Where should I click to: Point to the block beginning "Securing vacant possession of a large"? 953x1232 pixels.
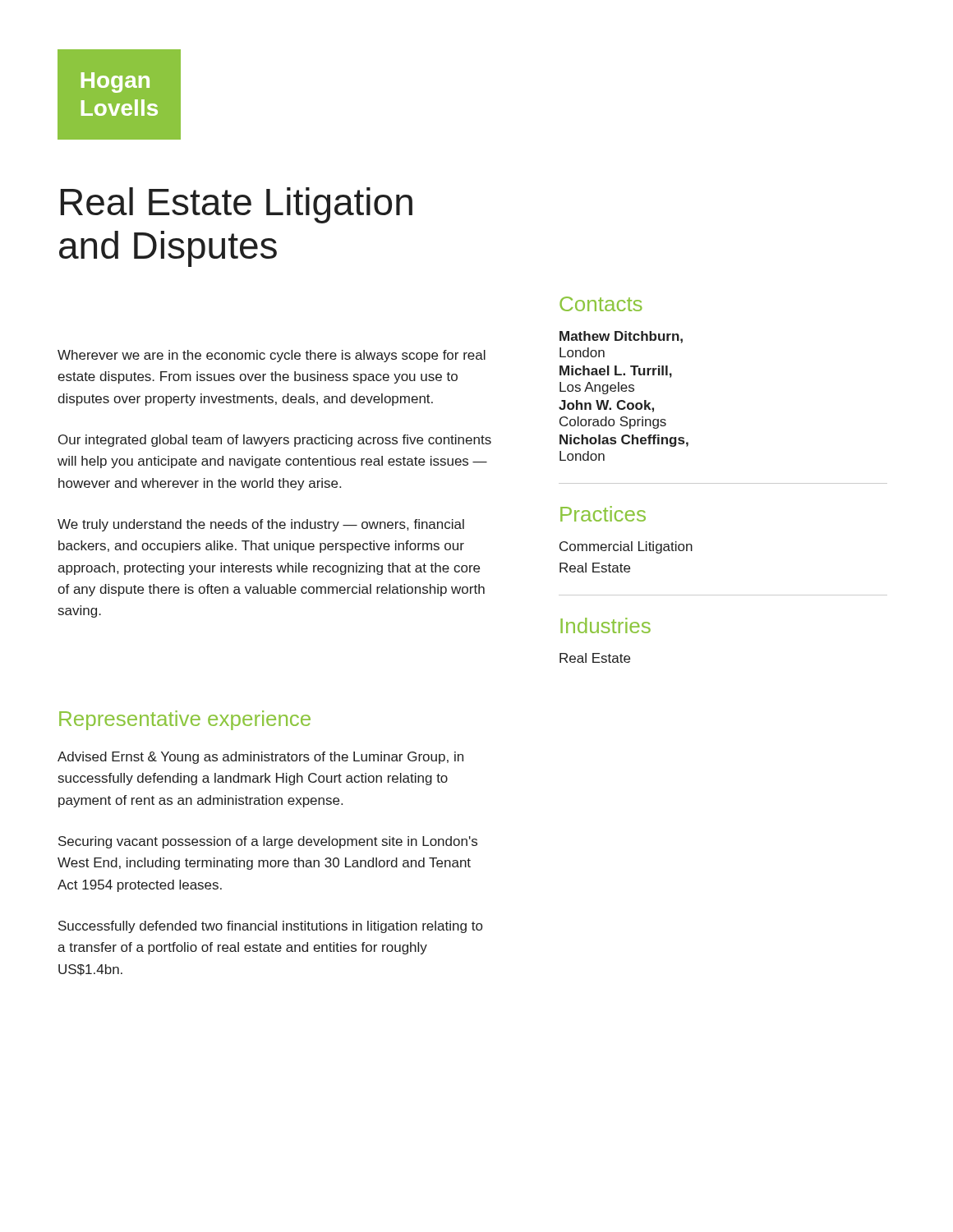point(268,863)
